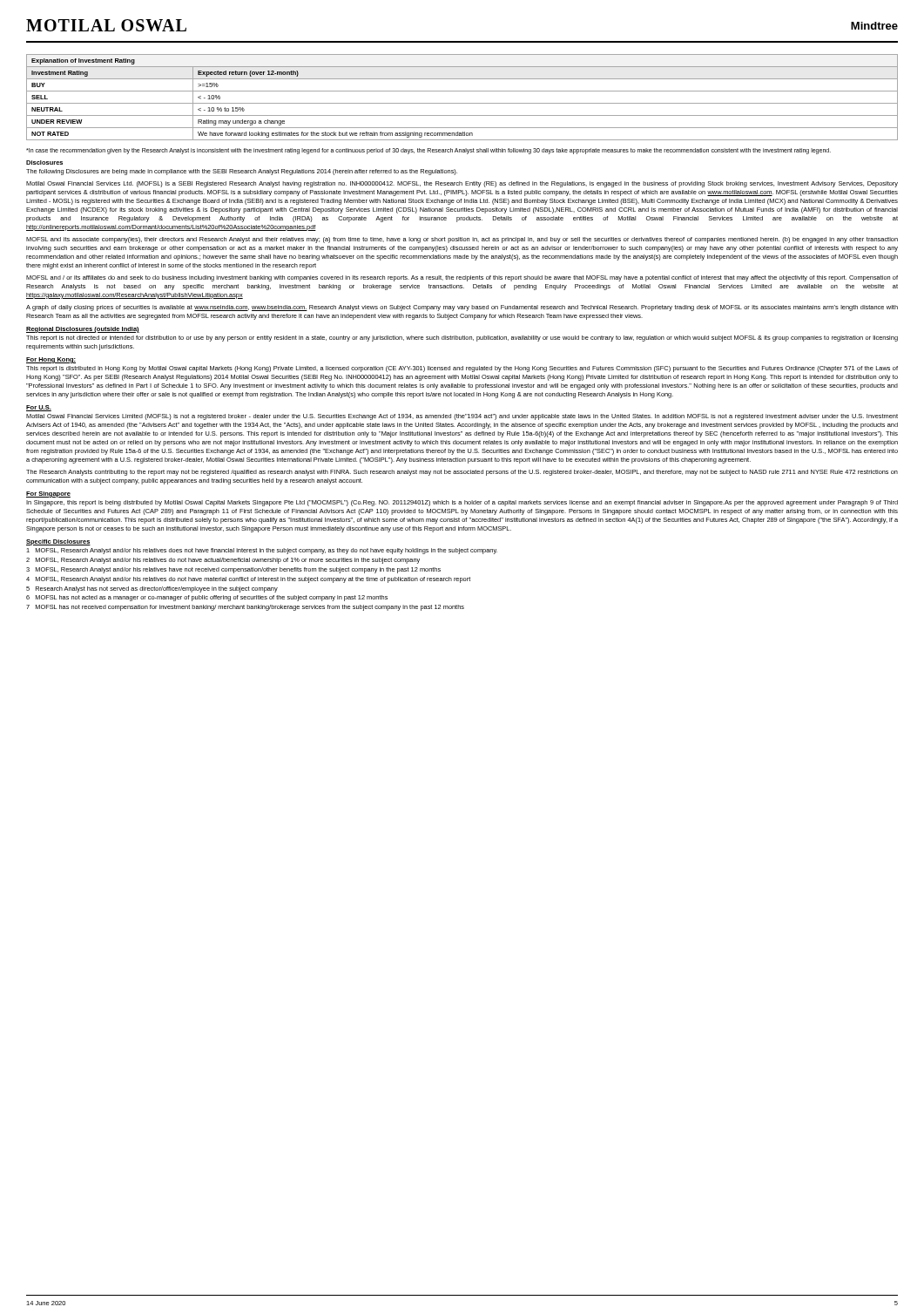This screenshot has width=924, height=1307.
Task: Locate the block of text that opens with "In Singapore, this report is being distributed"
Action: pos(462,515)
